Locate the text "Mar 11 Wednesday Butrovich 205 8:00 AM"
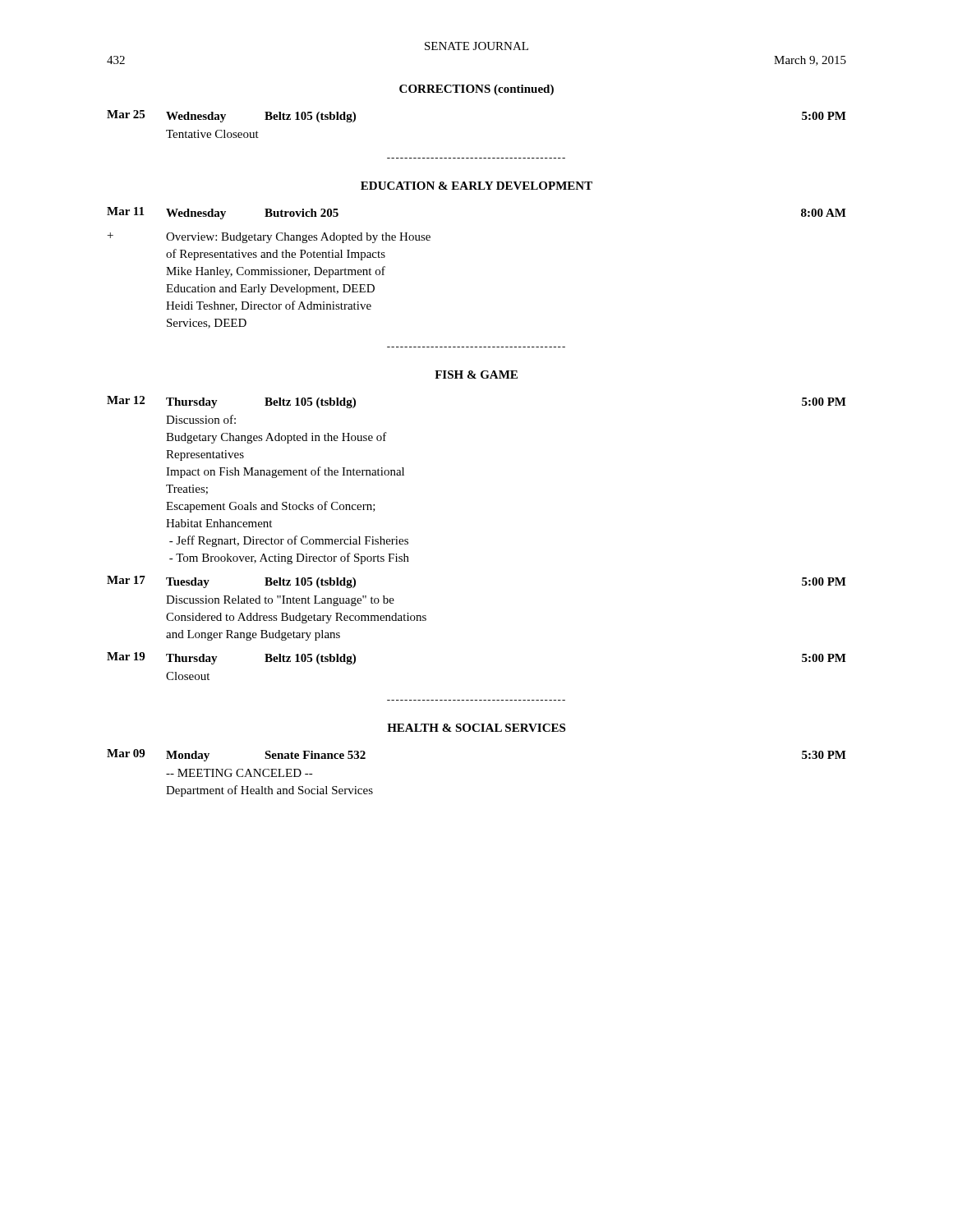Screen dimensions: 1232x953 pyautogui.click(x=119, y=214)
